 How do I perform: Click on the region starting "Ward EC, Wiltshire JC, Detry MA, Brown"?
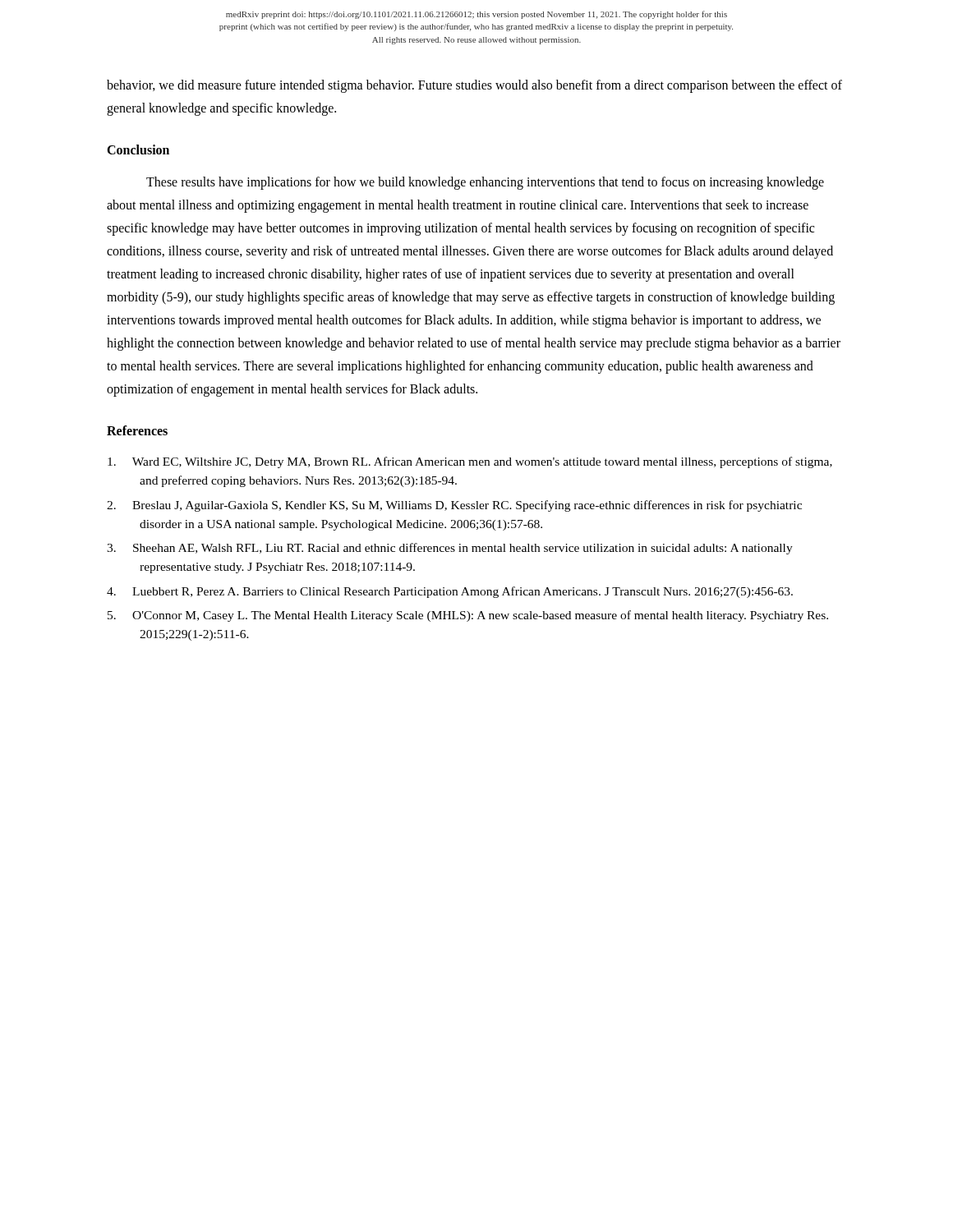click(x=470, y=471)
